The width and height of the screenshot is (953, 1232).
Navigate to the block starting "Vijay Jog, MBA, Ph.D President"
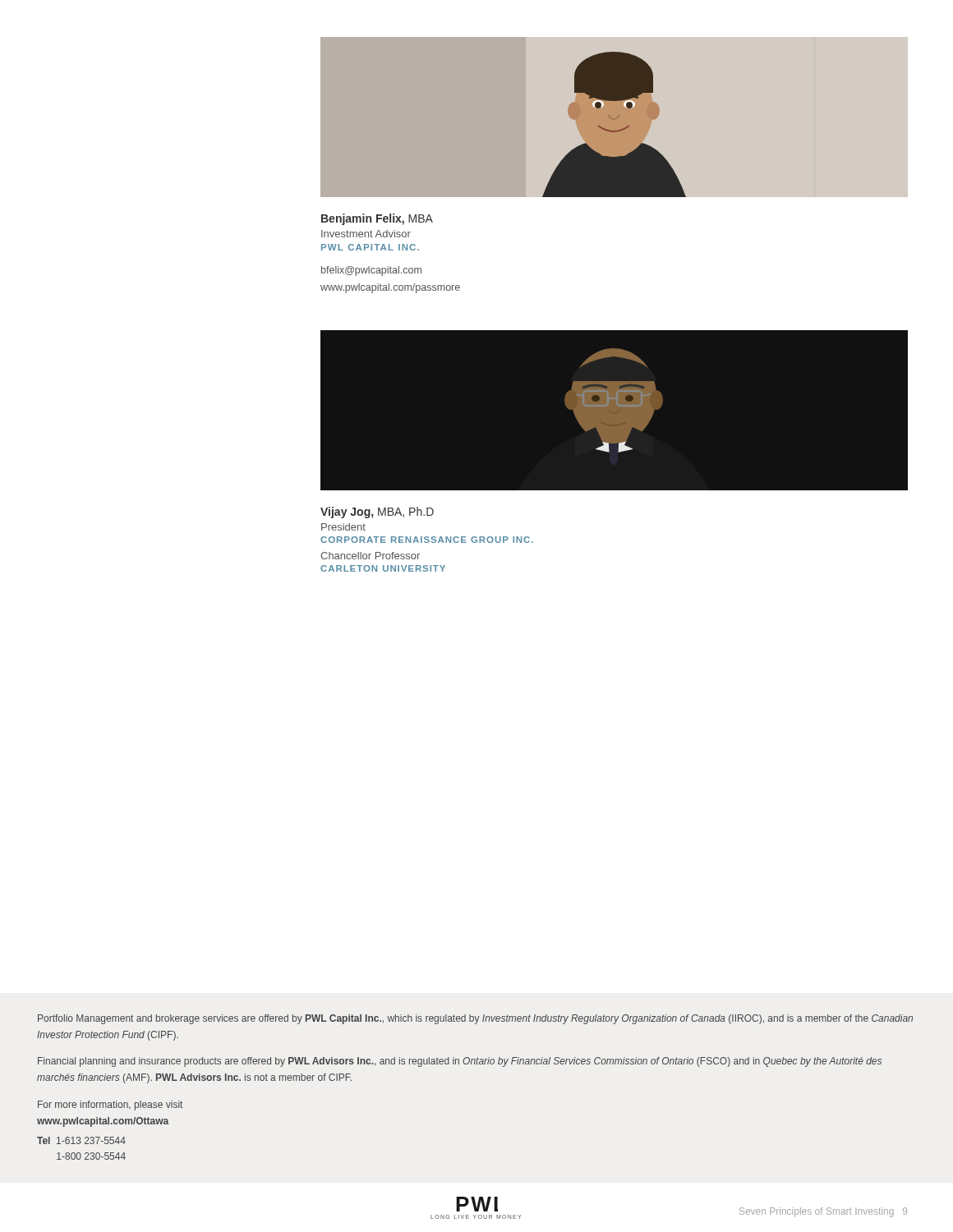click(377, 513)
